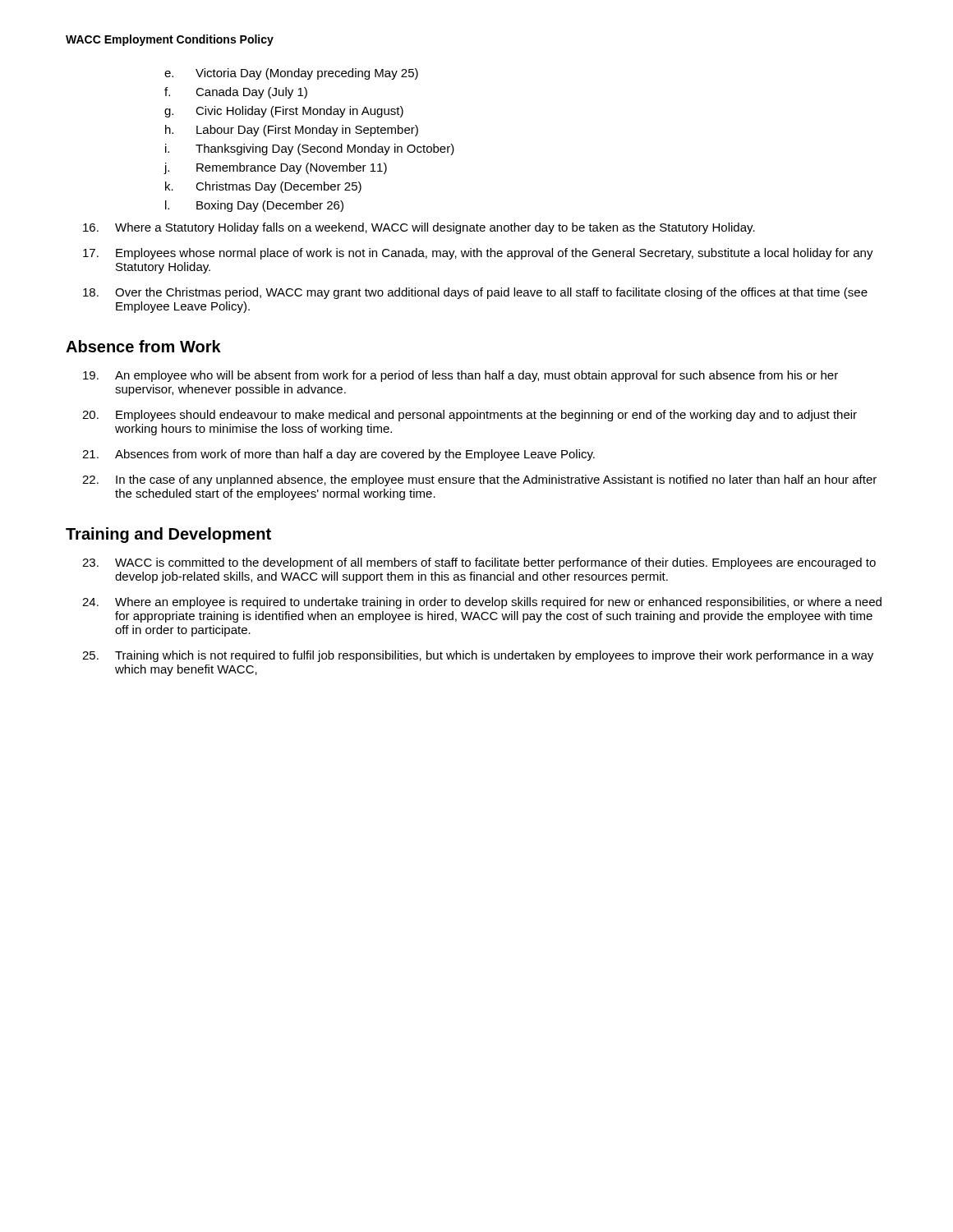This screenshot has height=1232, width=953.
Task: Find the text block containing "Employees should endeavour to"
Action: (485, 421)
